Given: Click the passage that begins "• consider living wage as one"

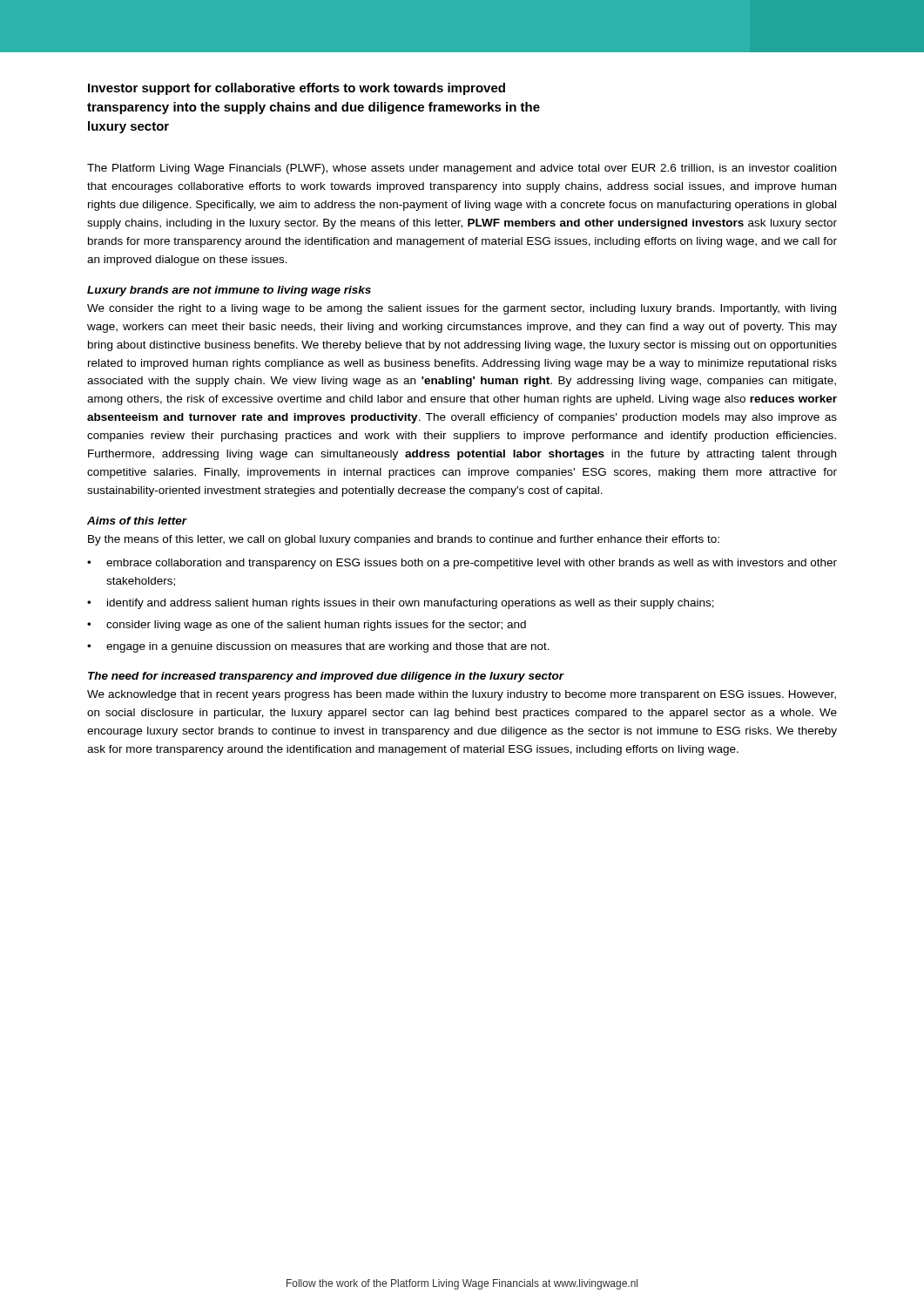Looking at the screenshot, I should tap(462, 625).
